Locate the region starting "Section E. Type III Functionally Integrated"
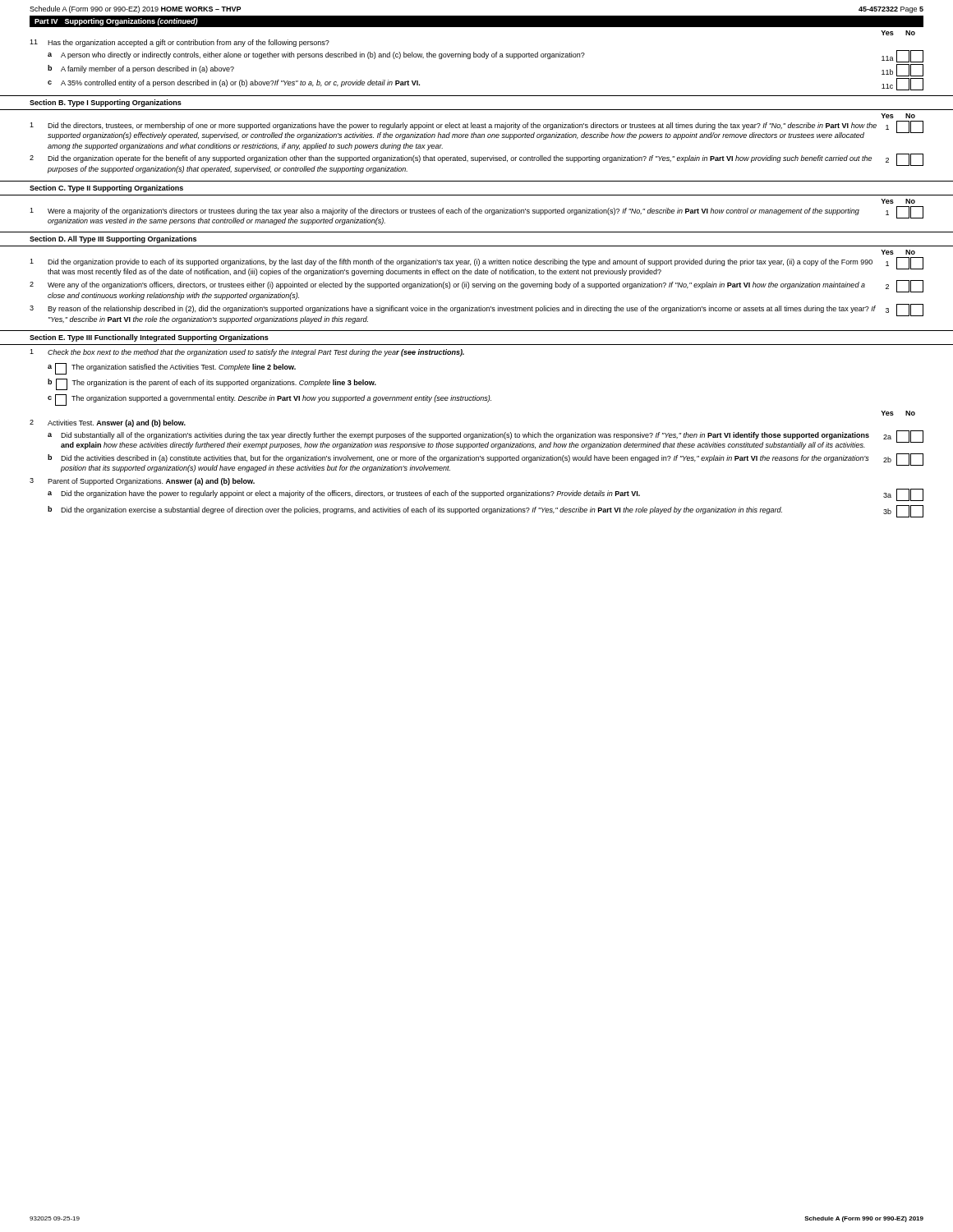The width and height of the screenshot is (953, 1232). pyautogui.click(x=149, y=338)
